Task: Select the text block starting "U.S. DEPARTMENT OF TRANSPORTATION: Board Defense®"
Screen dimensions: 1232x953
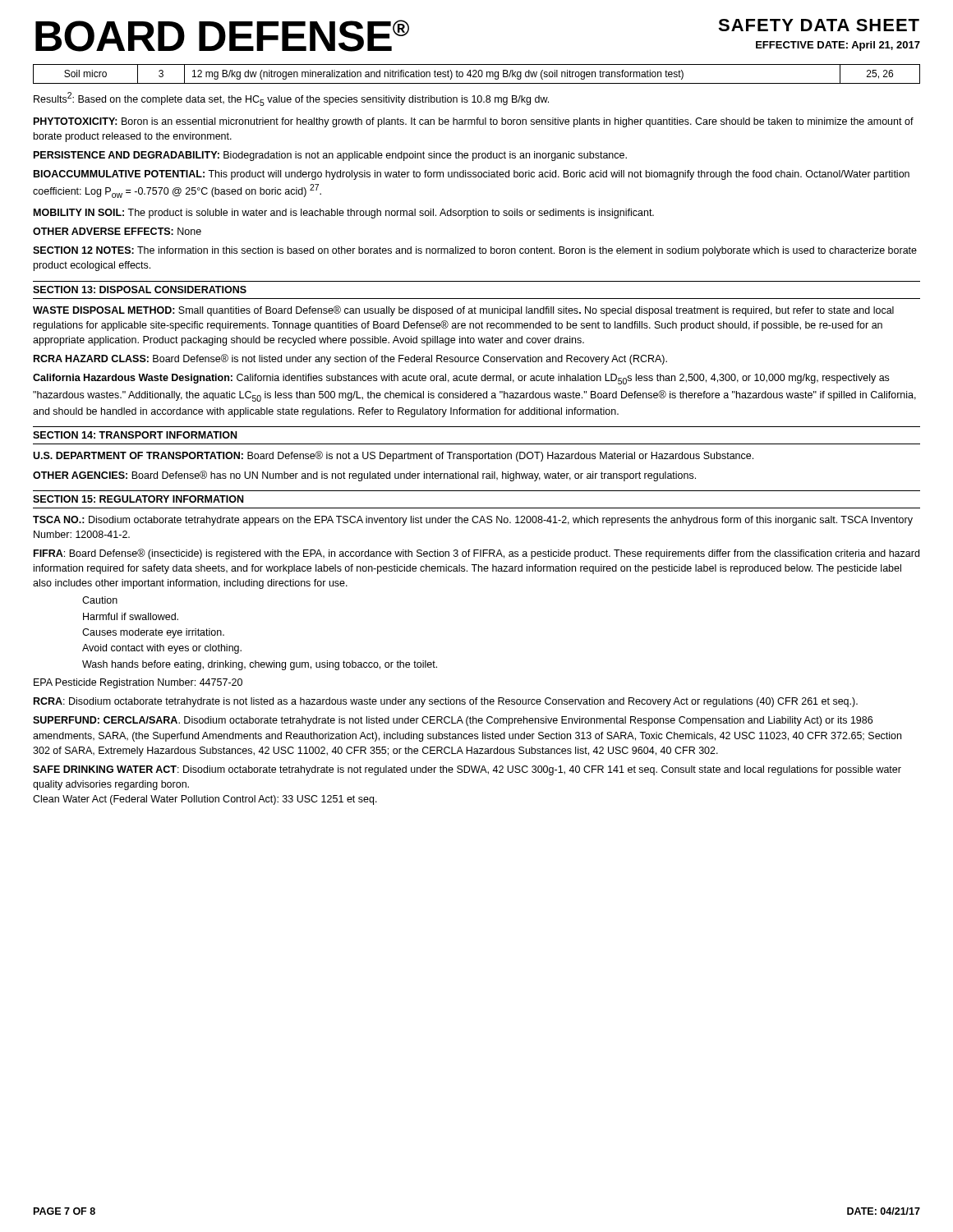Action: 394,456
